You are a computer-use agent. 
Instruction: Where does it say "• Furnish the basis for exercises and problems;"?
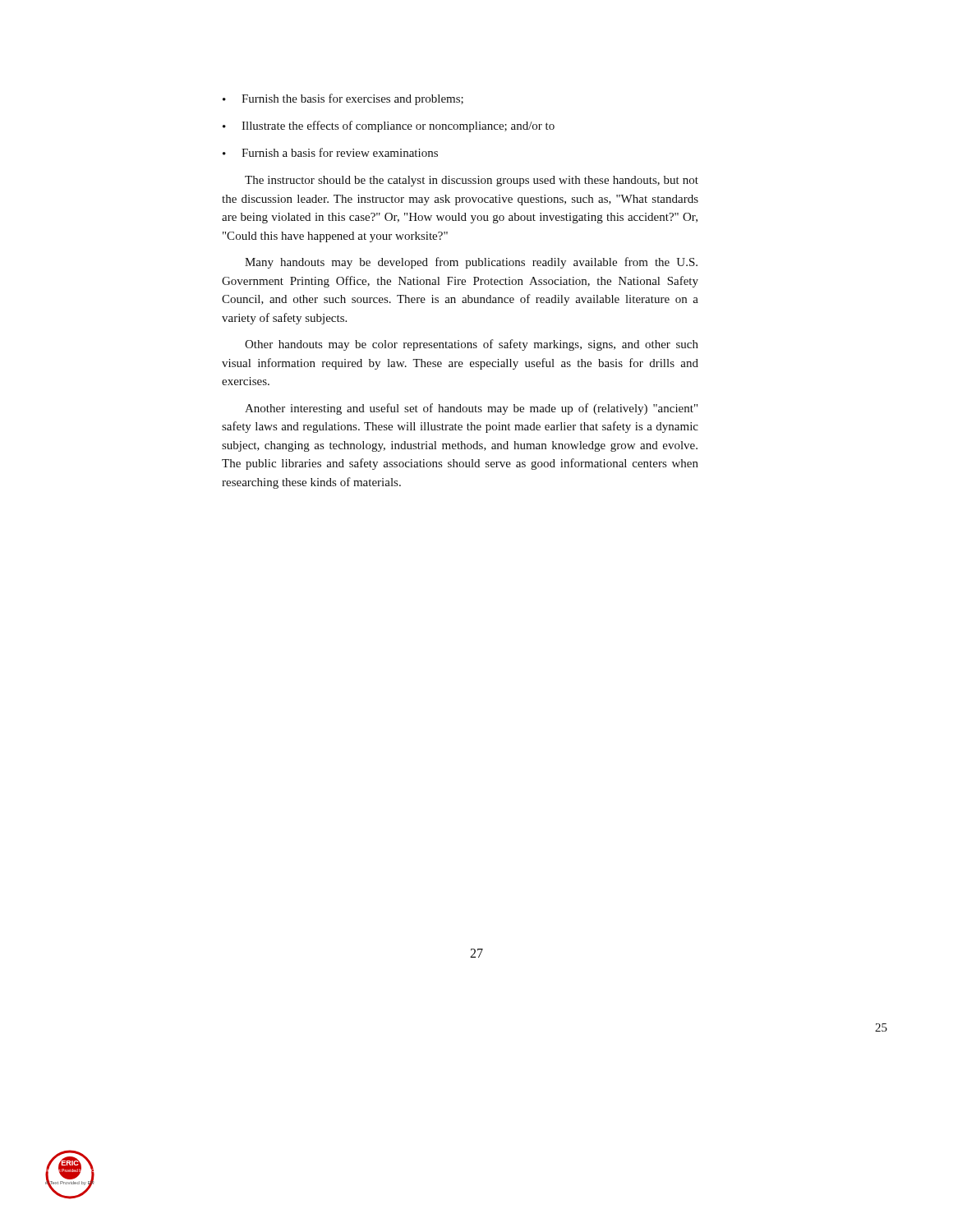(x=460, y=100)
